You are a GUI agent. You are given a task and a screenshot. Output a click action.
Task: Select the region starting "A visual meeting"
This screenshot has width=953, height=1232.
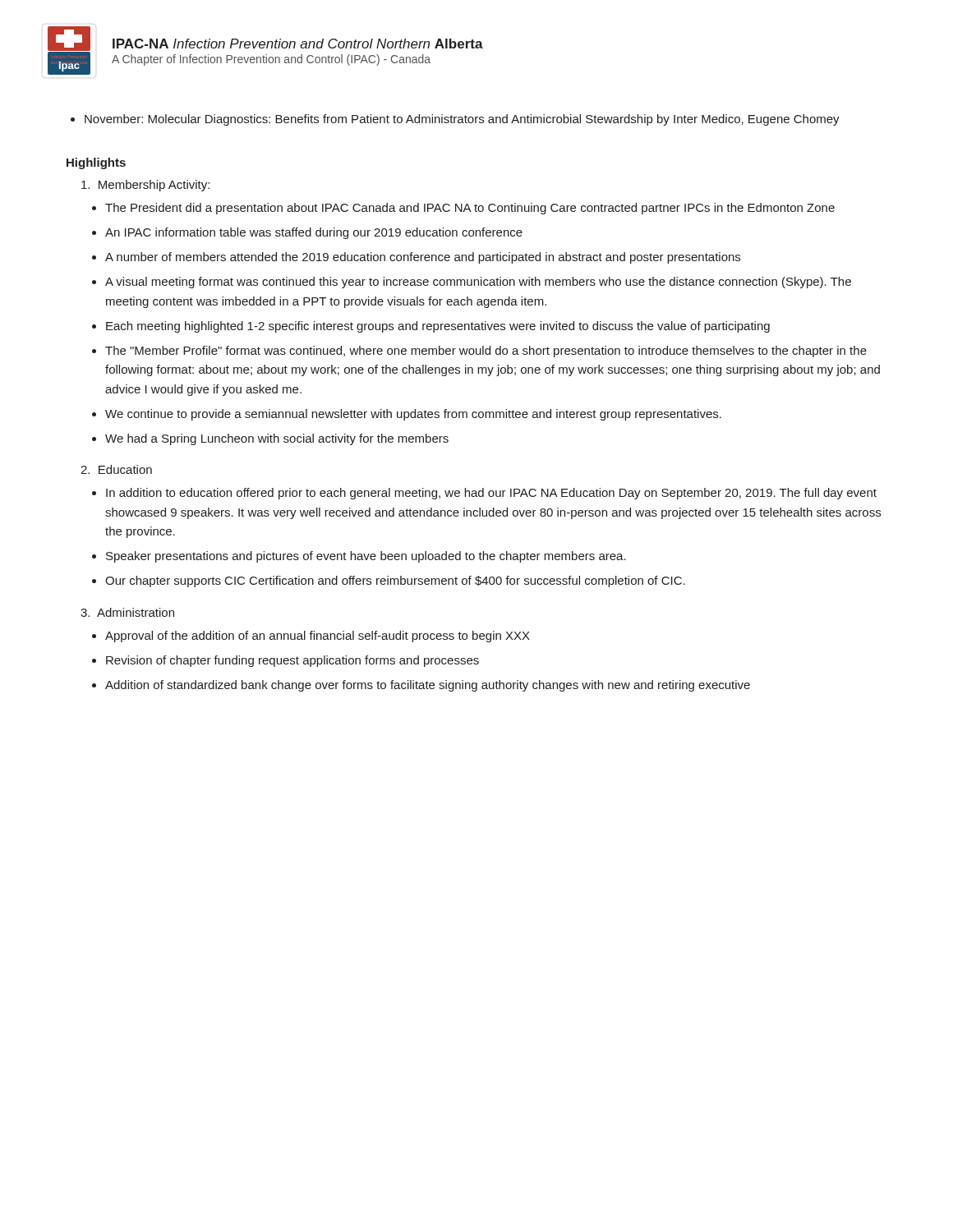[x=478, y=291]
